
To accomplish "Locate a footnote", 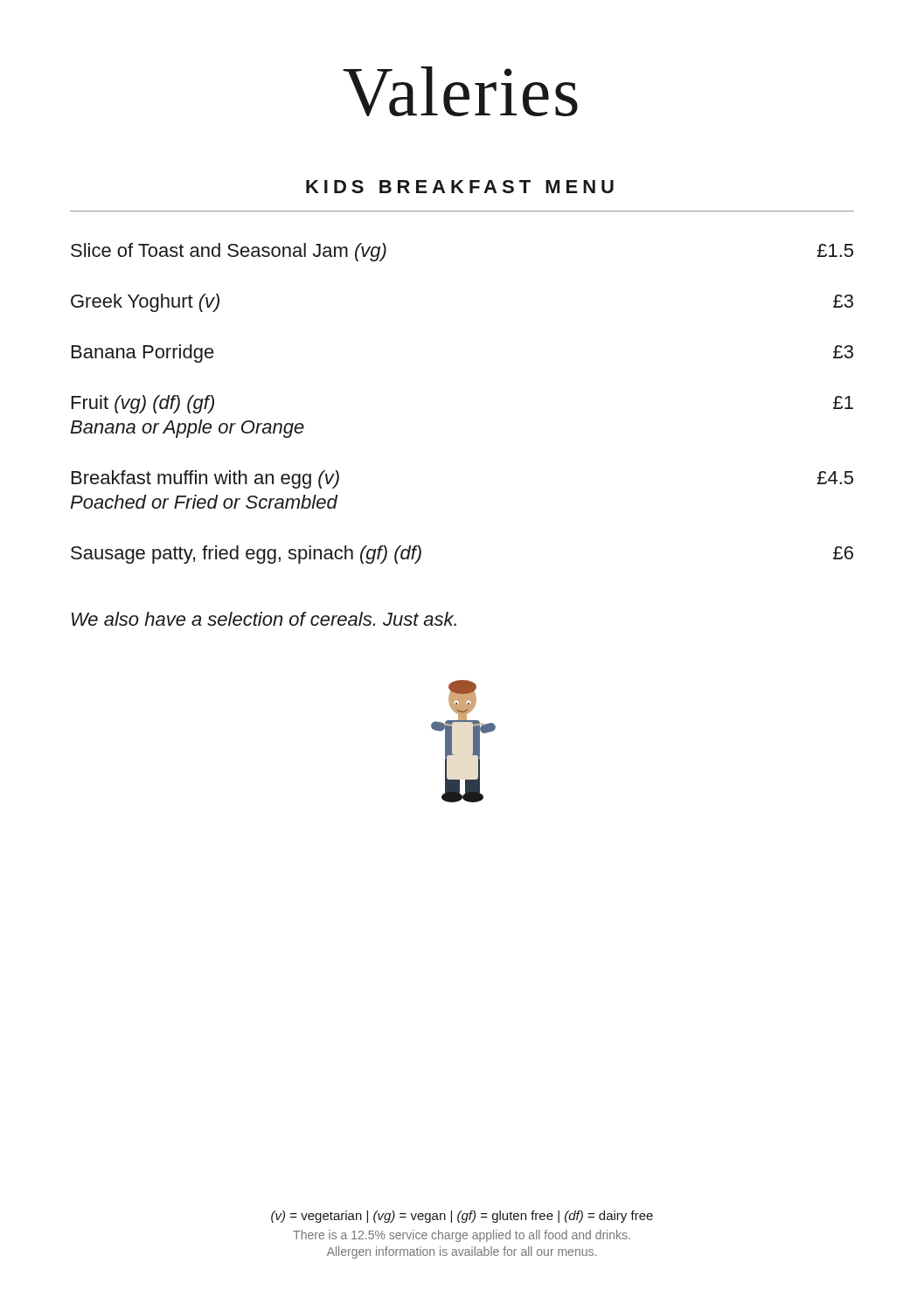I will (x=462, y=1233).
